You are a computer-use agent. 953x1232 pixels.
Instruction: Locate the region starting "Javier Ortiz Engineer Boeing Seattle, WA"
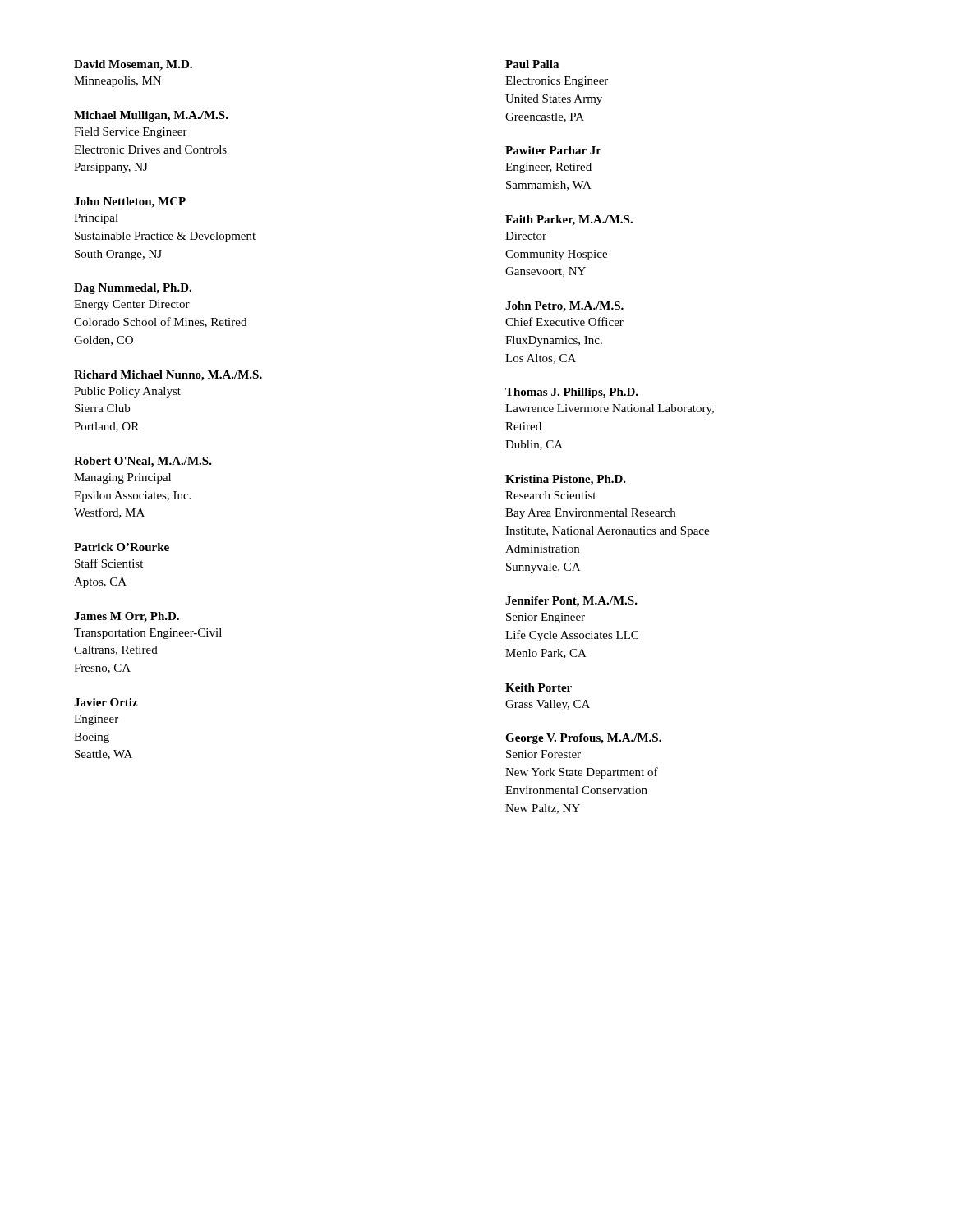[106, 702]
